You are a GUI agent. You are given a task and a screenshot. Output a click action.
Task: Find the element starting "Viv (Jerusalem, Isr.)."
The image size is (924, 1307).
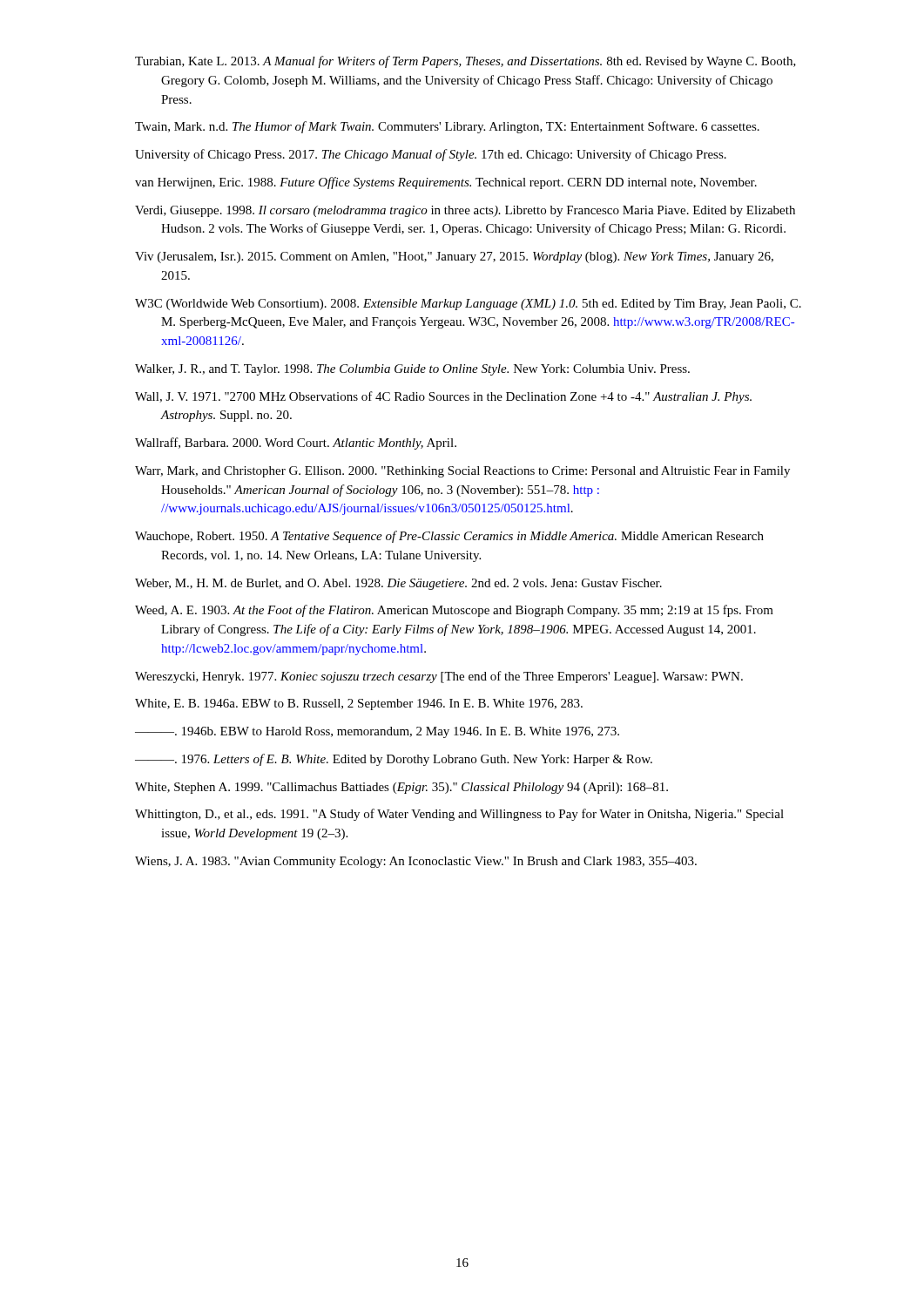point(455,266)
